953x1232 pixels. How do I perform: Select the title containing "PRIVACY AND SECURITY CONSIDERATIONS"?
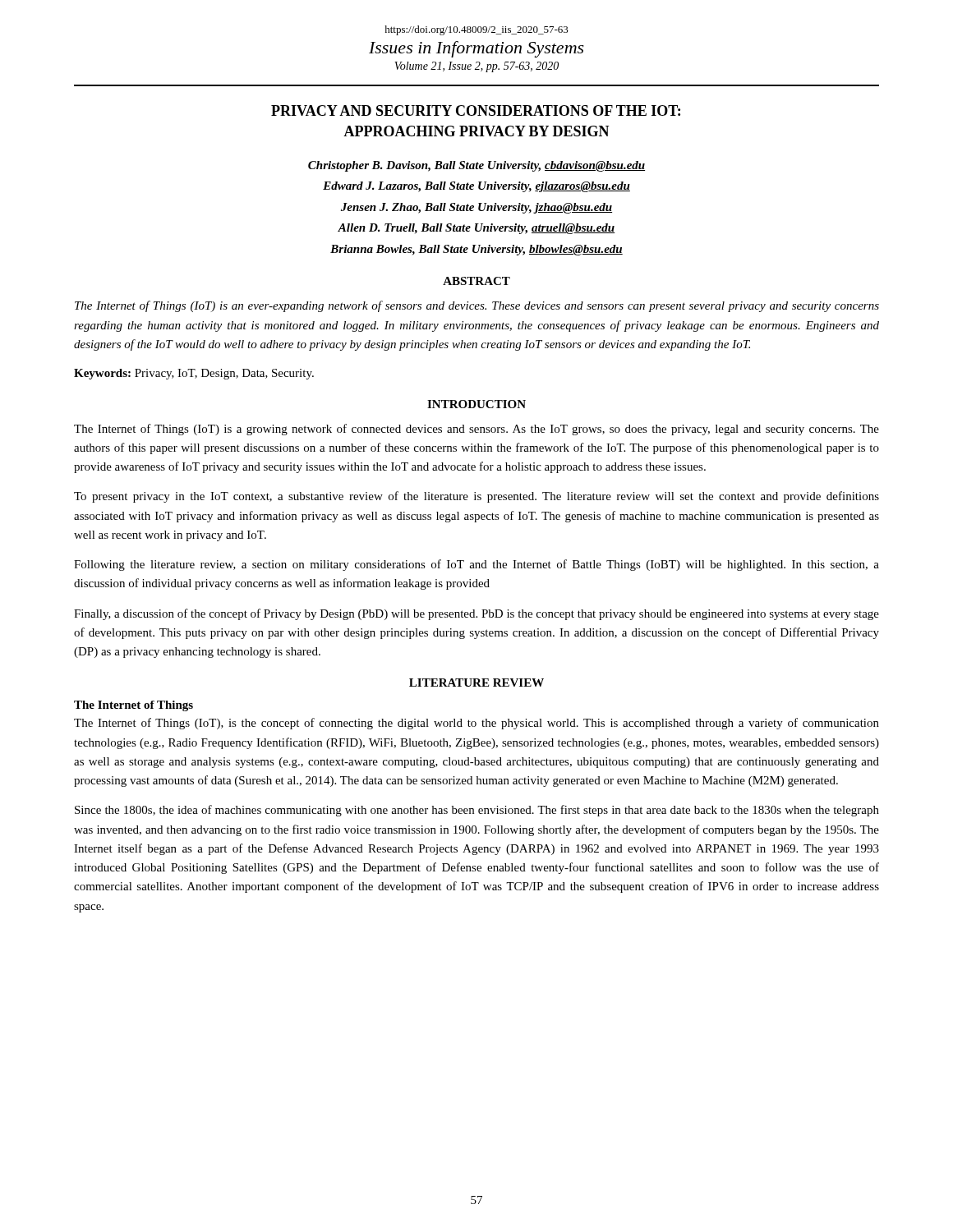(x=476, y=121)
